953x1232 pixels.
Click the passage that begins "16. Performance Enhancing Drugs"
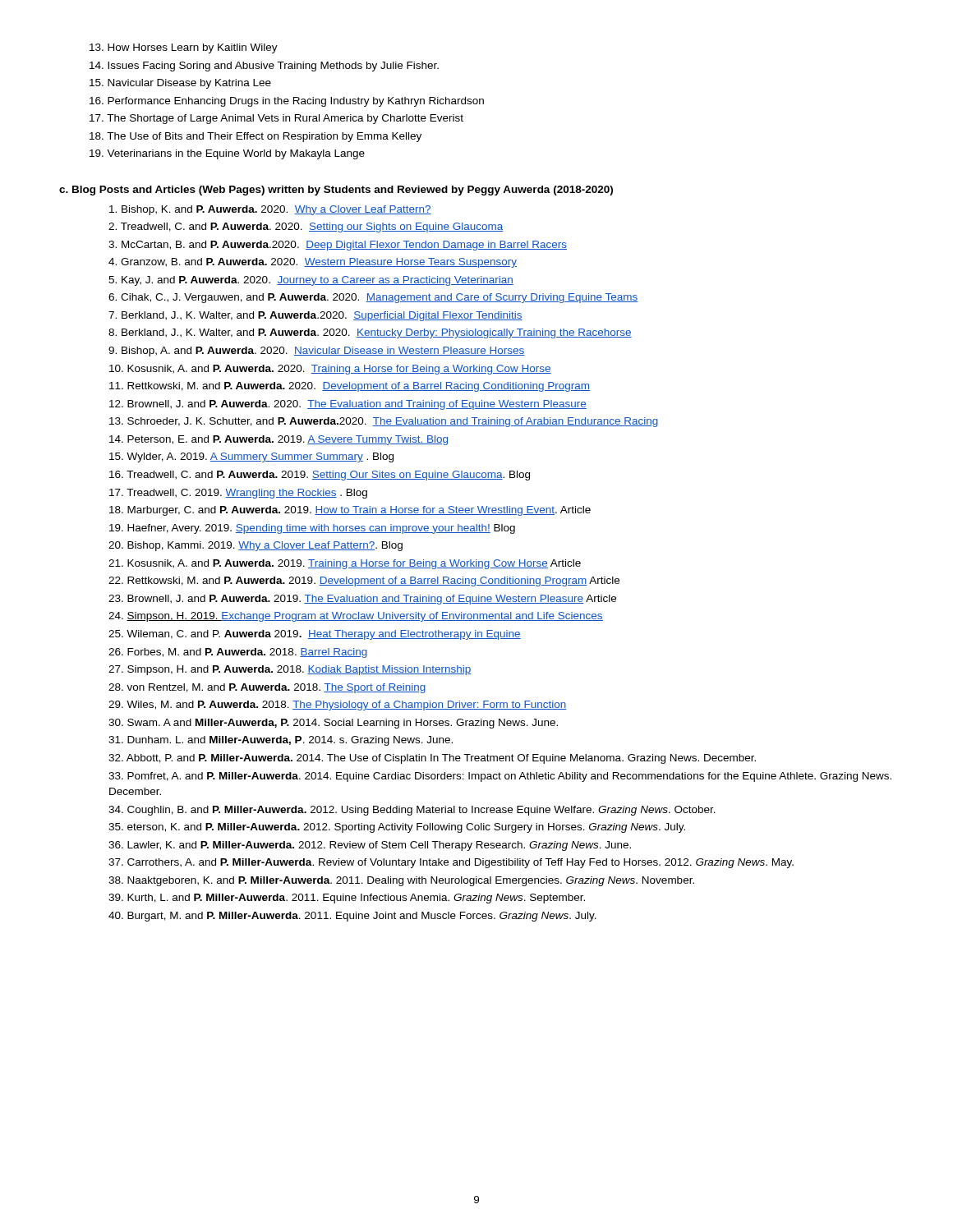pos(287,100)
